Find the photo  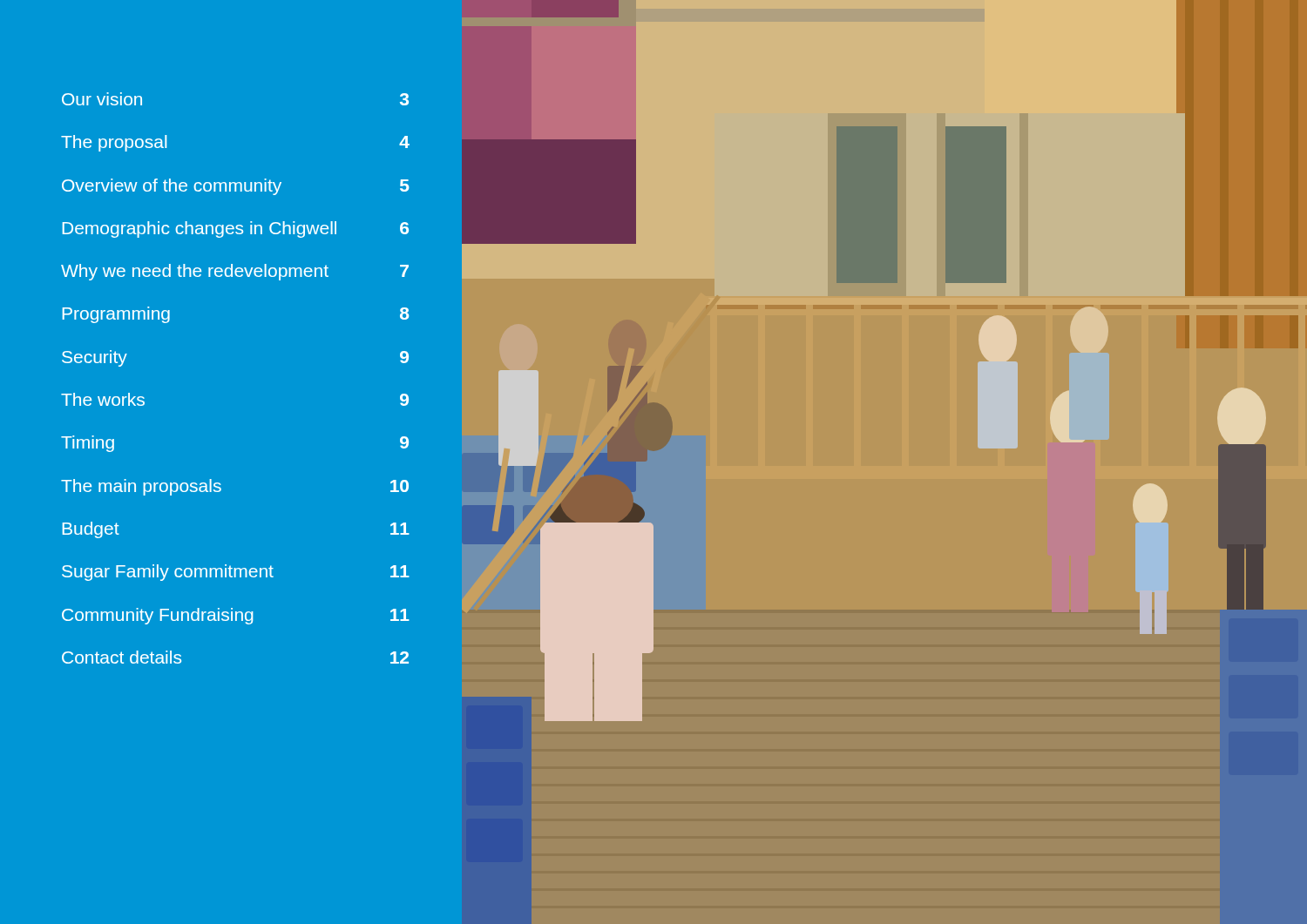tap(884, 462)
